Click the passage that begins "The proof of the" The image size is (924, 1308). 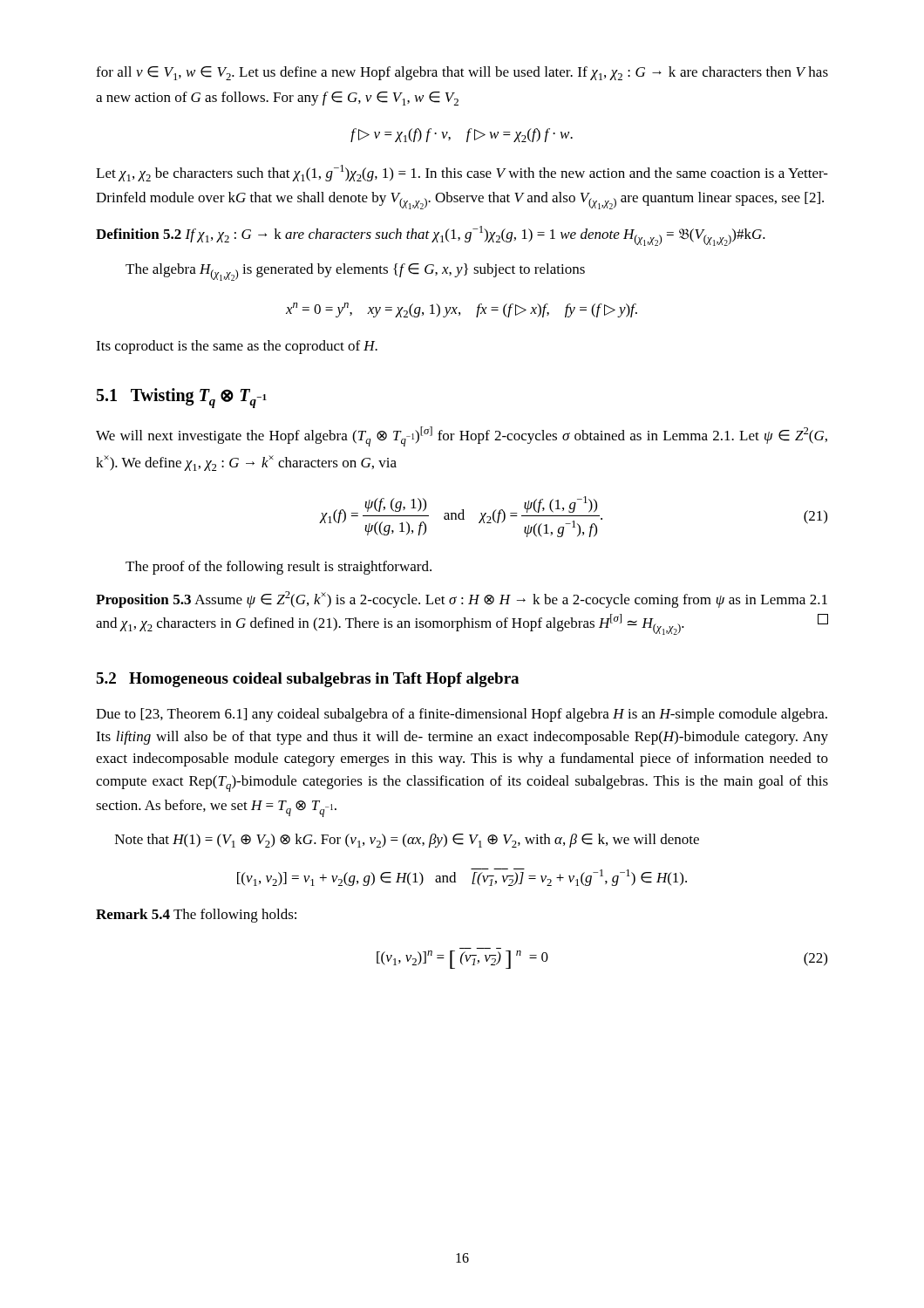(x=279, y=566)
